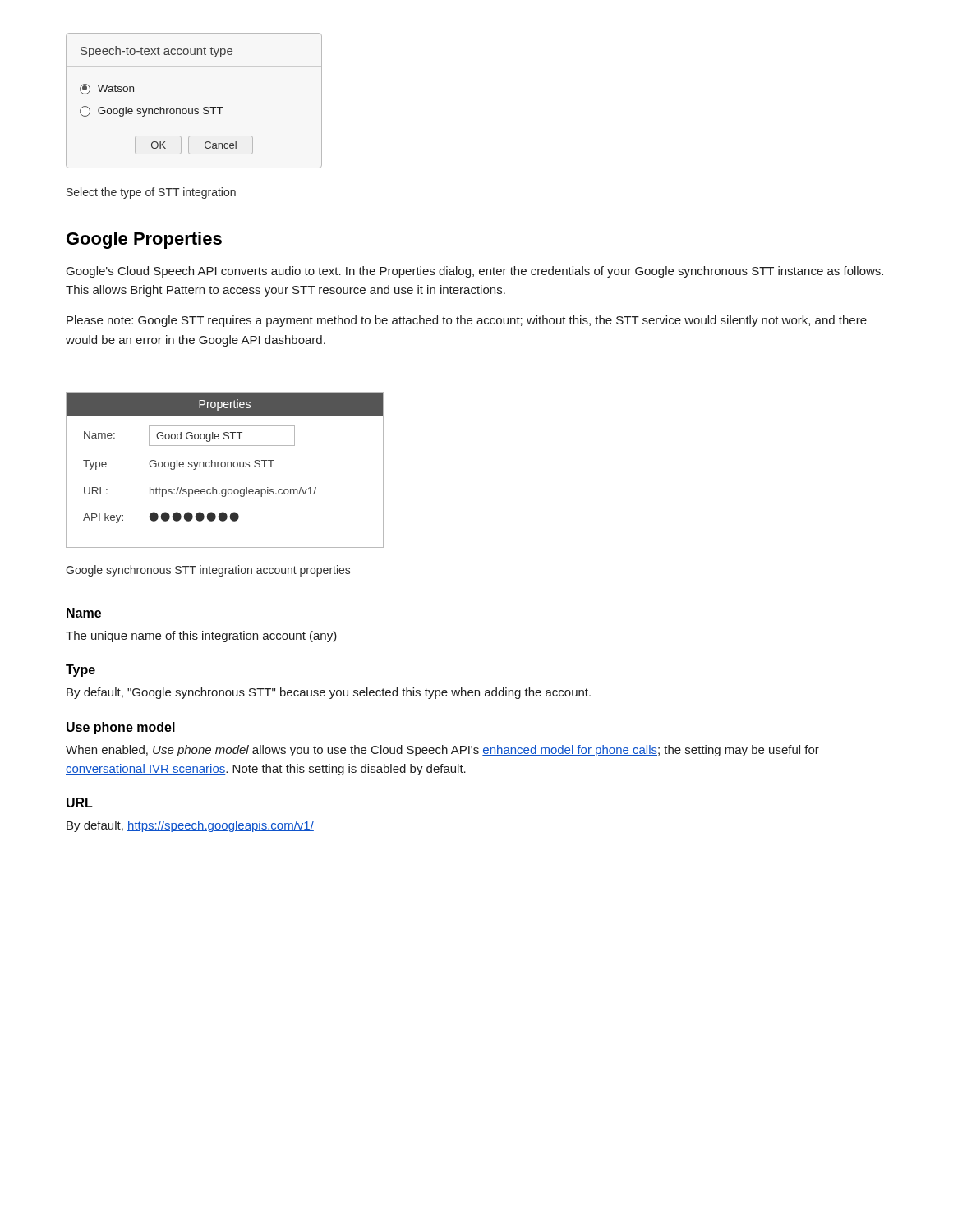Find the text block containing "The unique name of this"

[x=201, y=637]
